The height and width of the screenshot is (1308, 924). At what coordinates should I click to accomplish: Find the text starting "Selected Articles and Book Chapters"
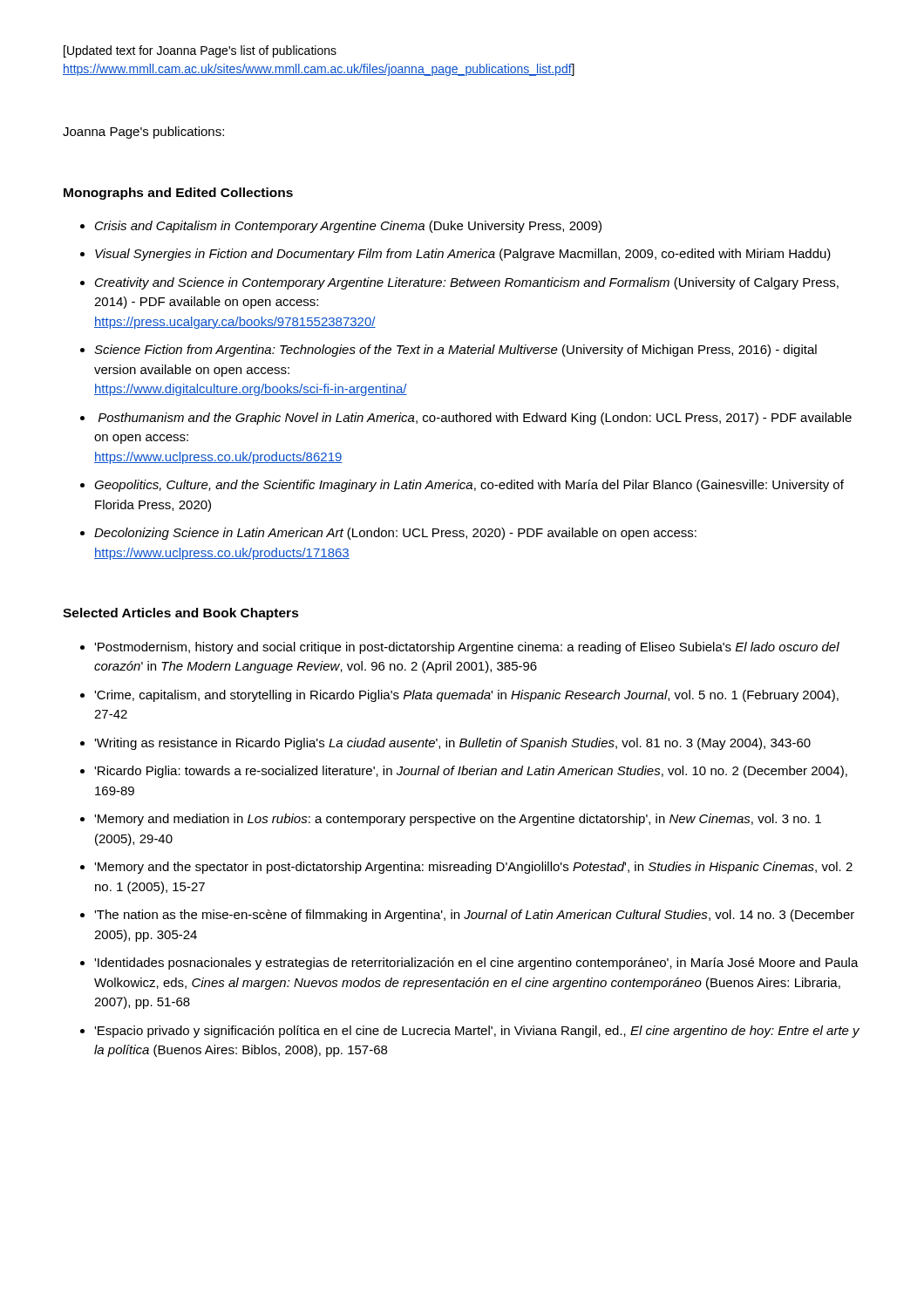click(x=181, y=613)
